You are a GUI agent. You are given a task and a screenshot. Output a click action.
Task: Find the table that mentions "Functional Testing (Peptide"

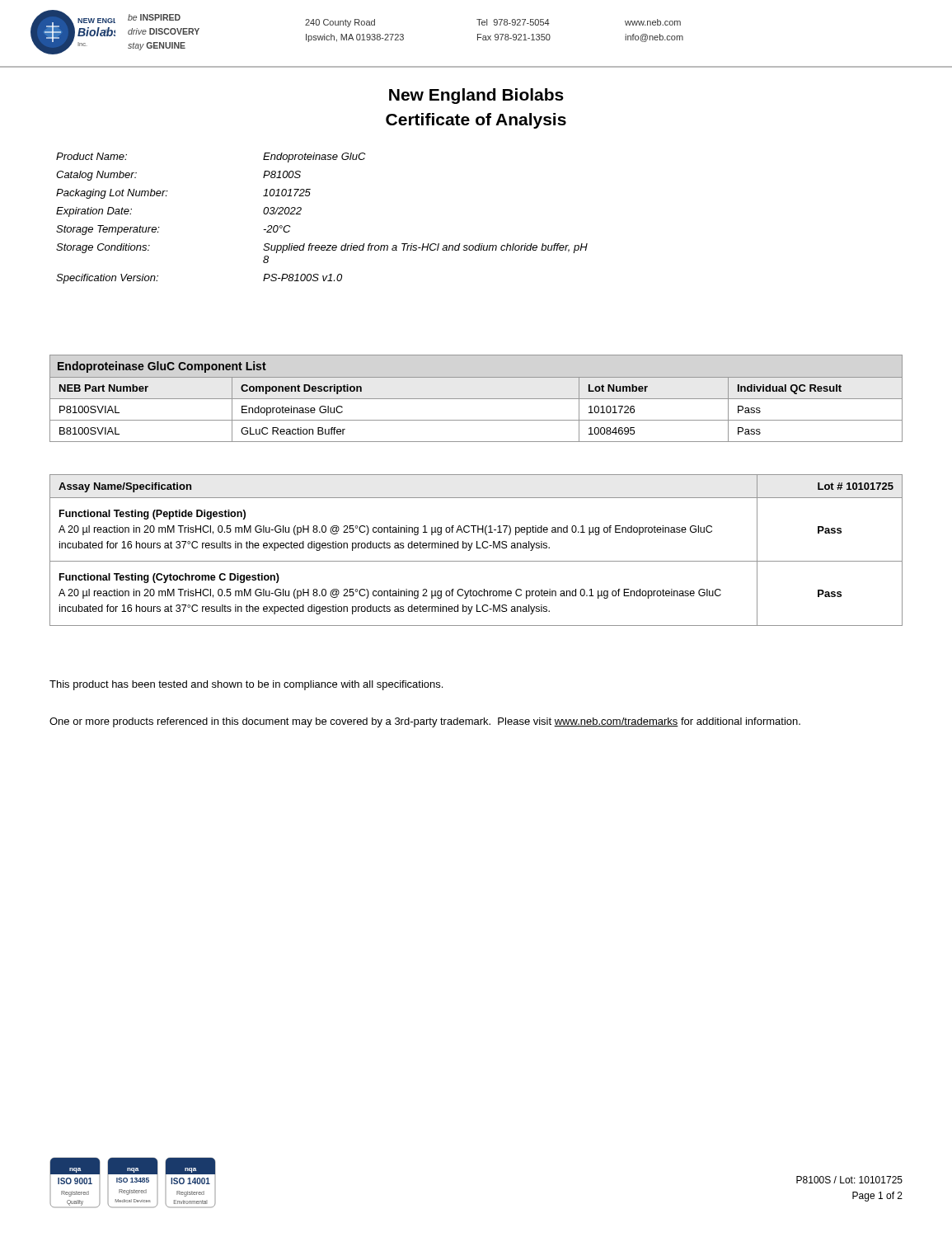click(x=476, y=550)
